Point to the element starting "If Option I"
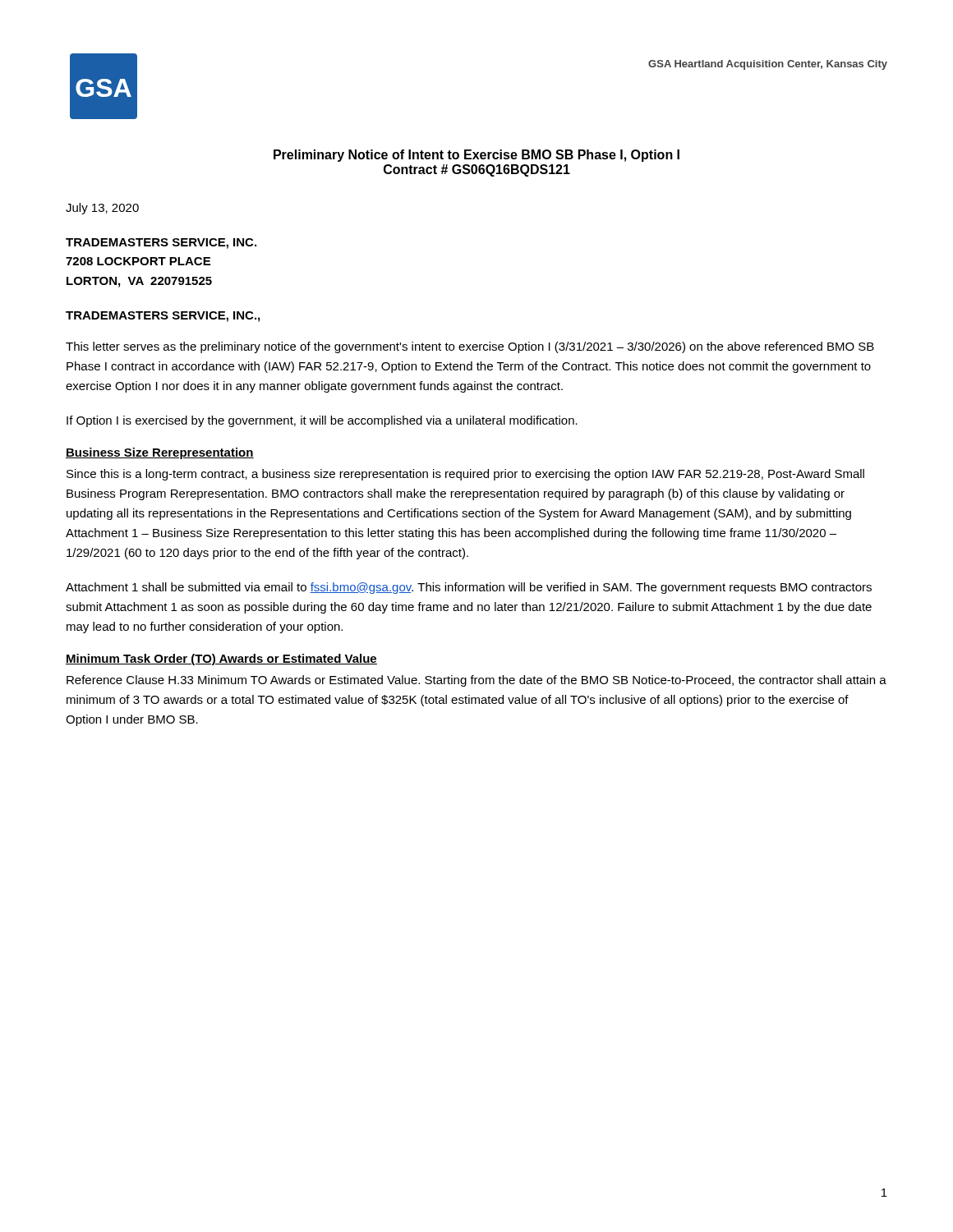The width and height of the screenshot is (953, 1232). click(322, 420)
